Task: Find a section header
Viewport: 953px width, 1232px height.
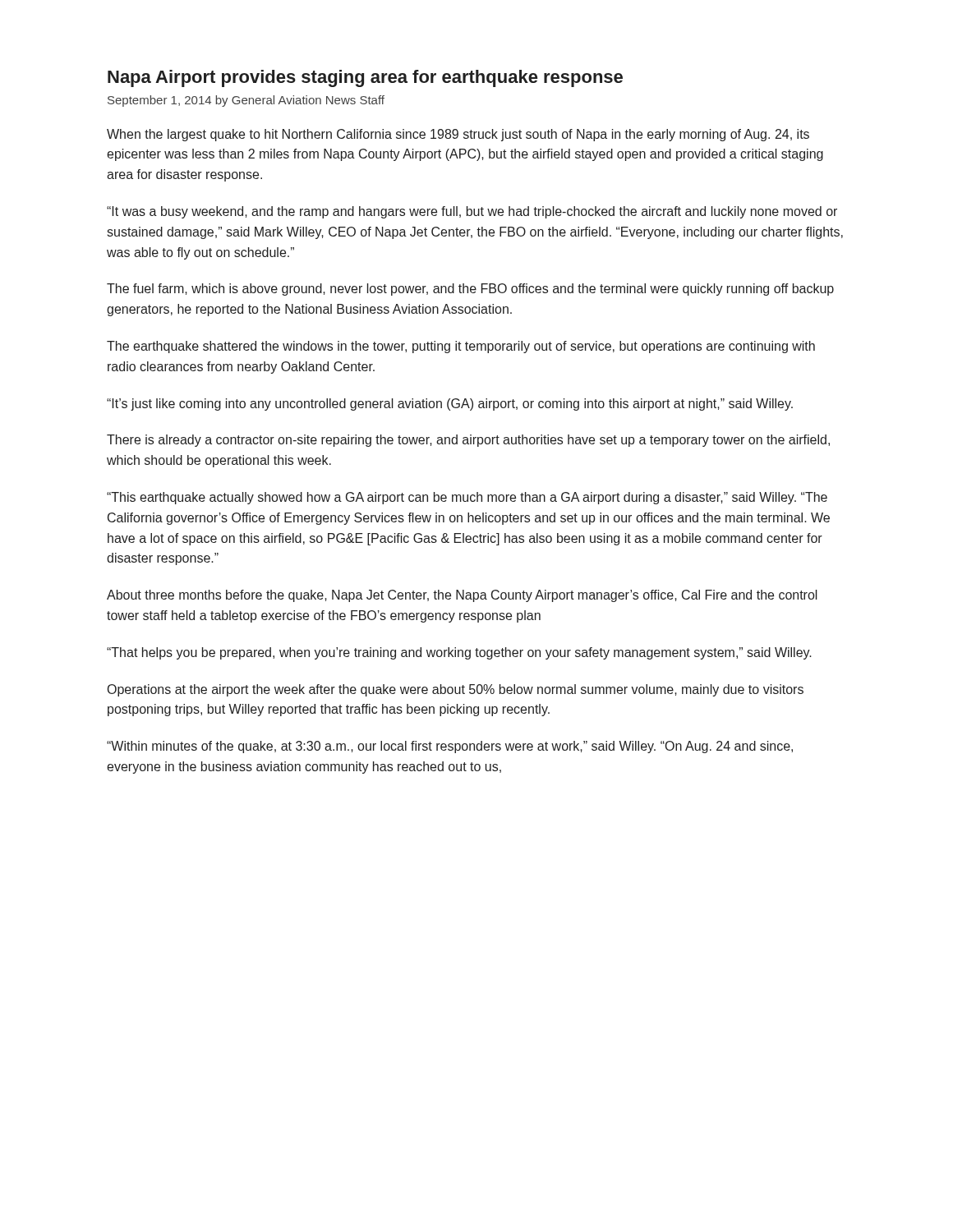Action: click(246, 99)
